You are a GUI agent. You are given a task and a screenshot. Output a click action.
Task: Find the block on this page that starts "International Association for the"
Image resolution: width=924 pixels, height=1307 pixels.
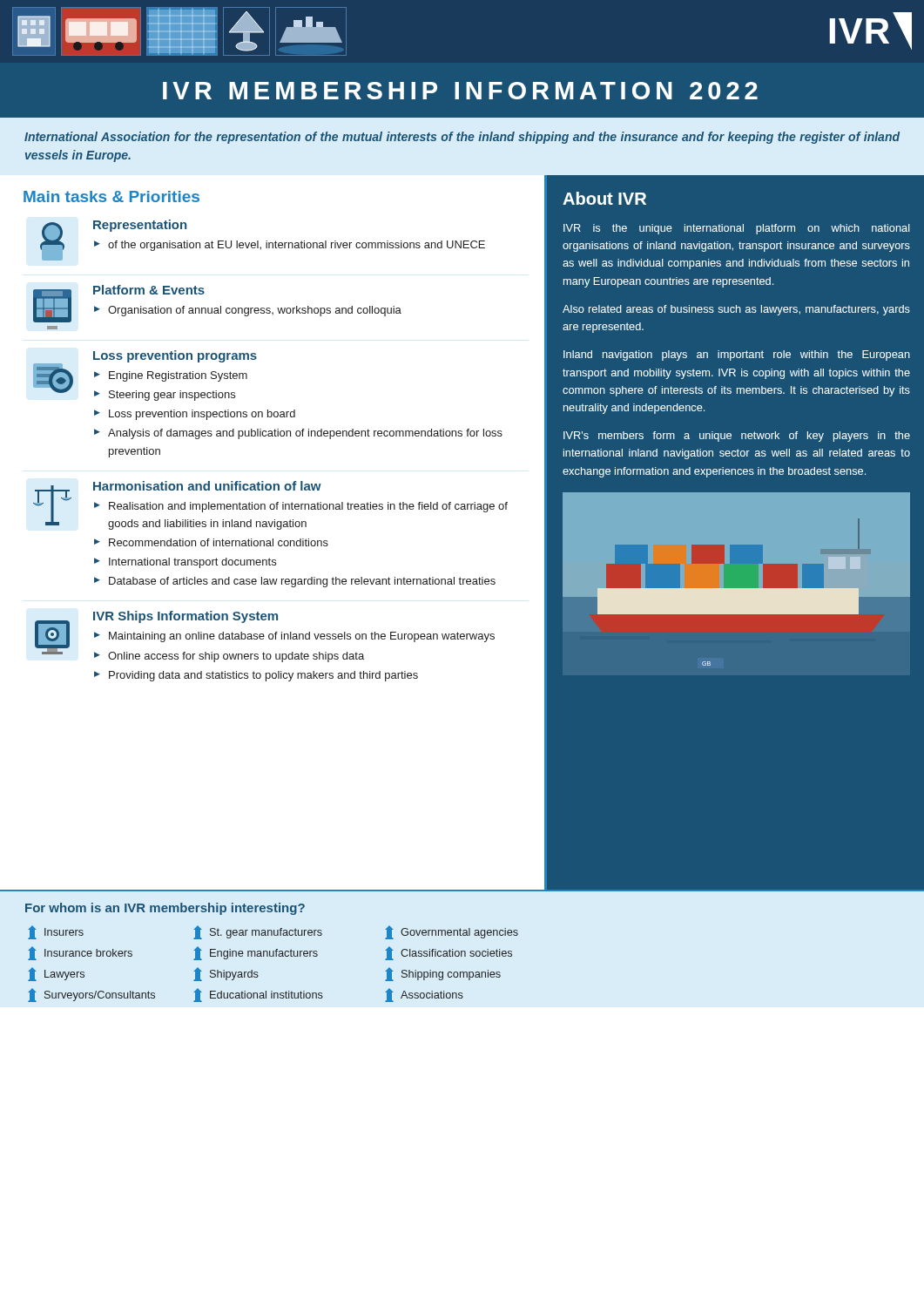(462, 146)
